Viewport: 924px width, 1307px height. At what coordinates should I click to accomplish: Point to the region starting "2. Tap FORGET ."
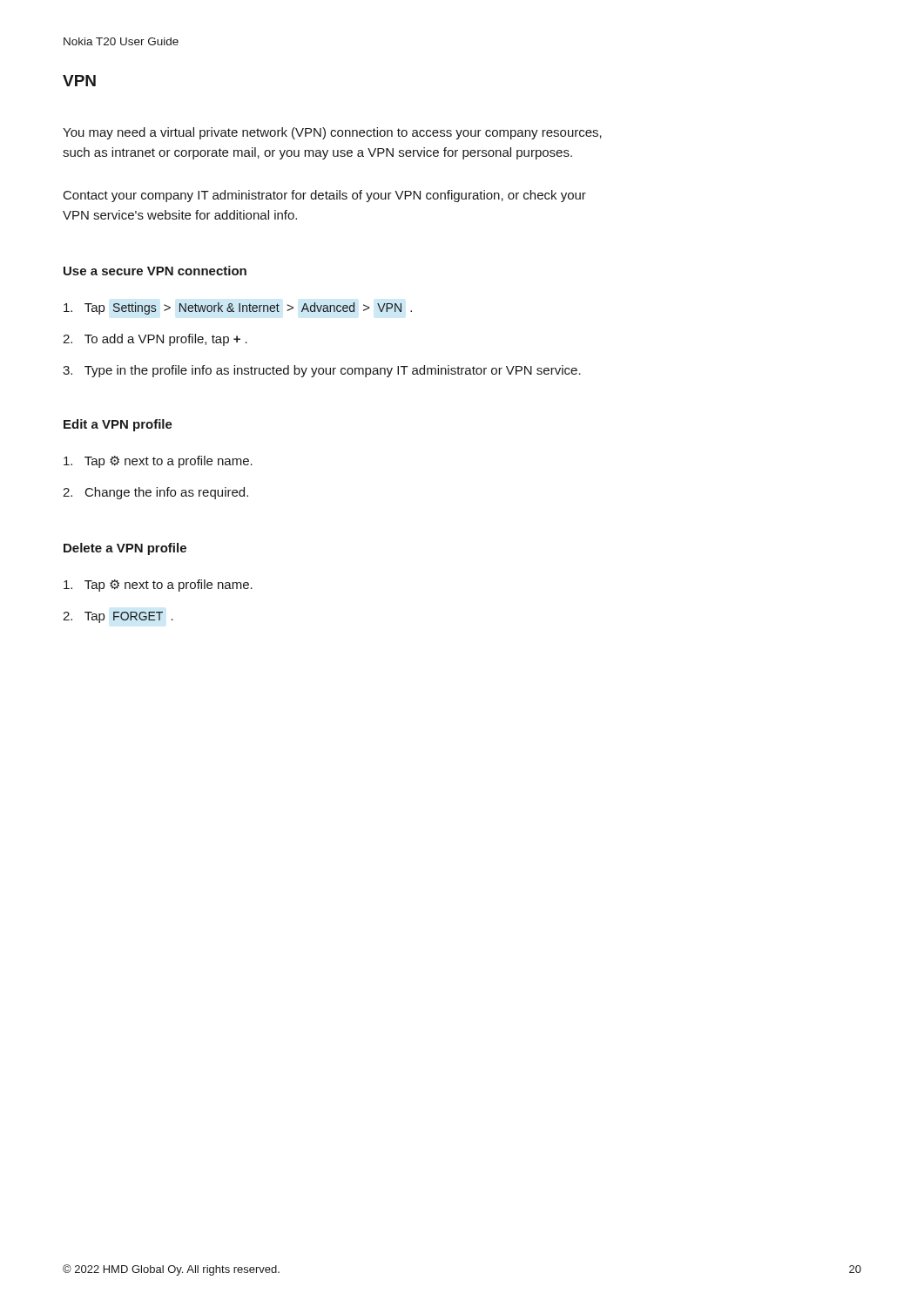coord(118,617)
